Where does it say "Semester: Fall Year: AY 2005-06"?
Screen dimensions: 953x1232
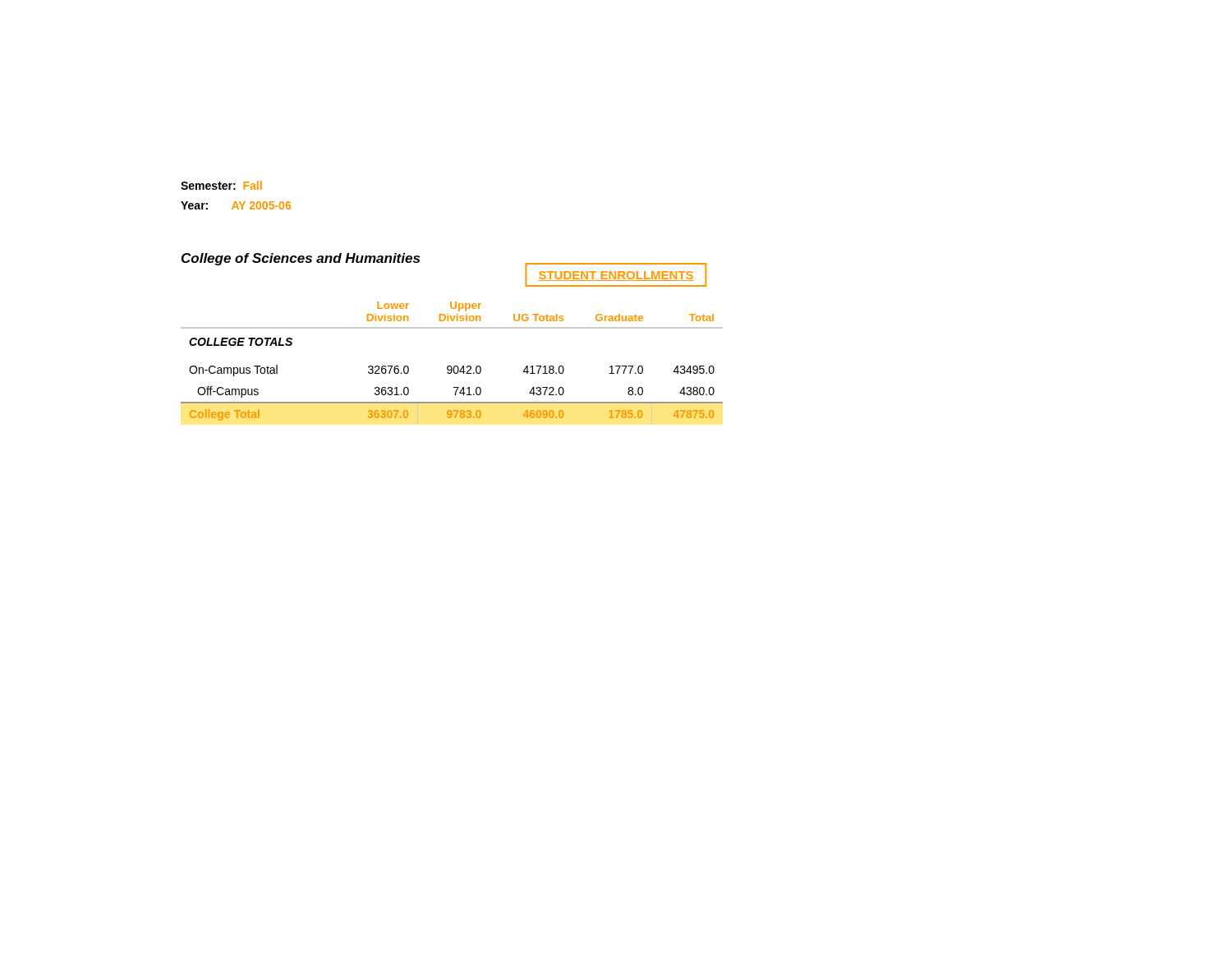click(236, 195)
